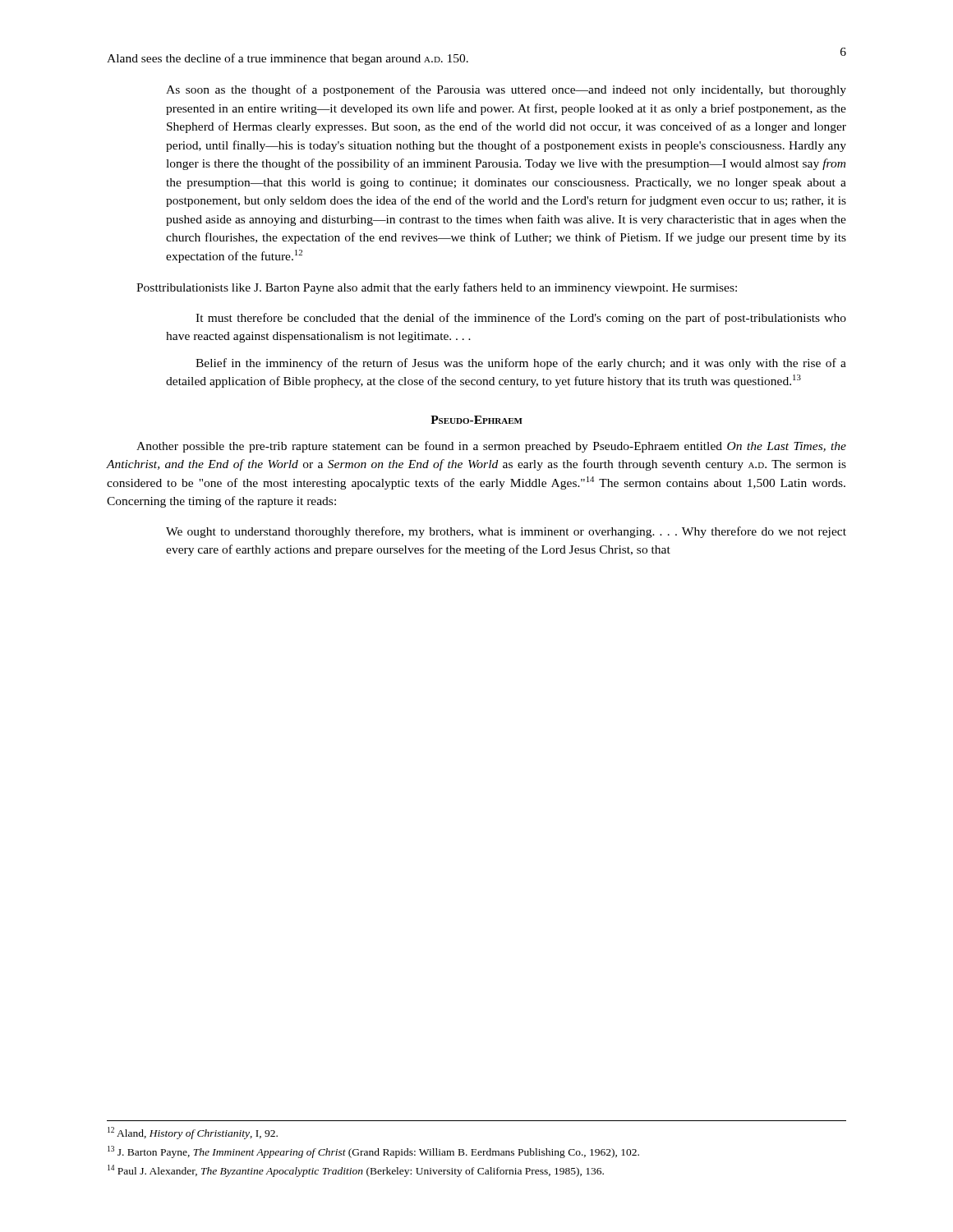Select the text block with the text "As soon as the thought of a"
Screen dimensions: 1232x953
pyautogui.click(x=506, y=173)
